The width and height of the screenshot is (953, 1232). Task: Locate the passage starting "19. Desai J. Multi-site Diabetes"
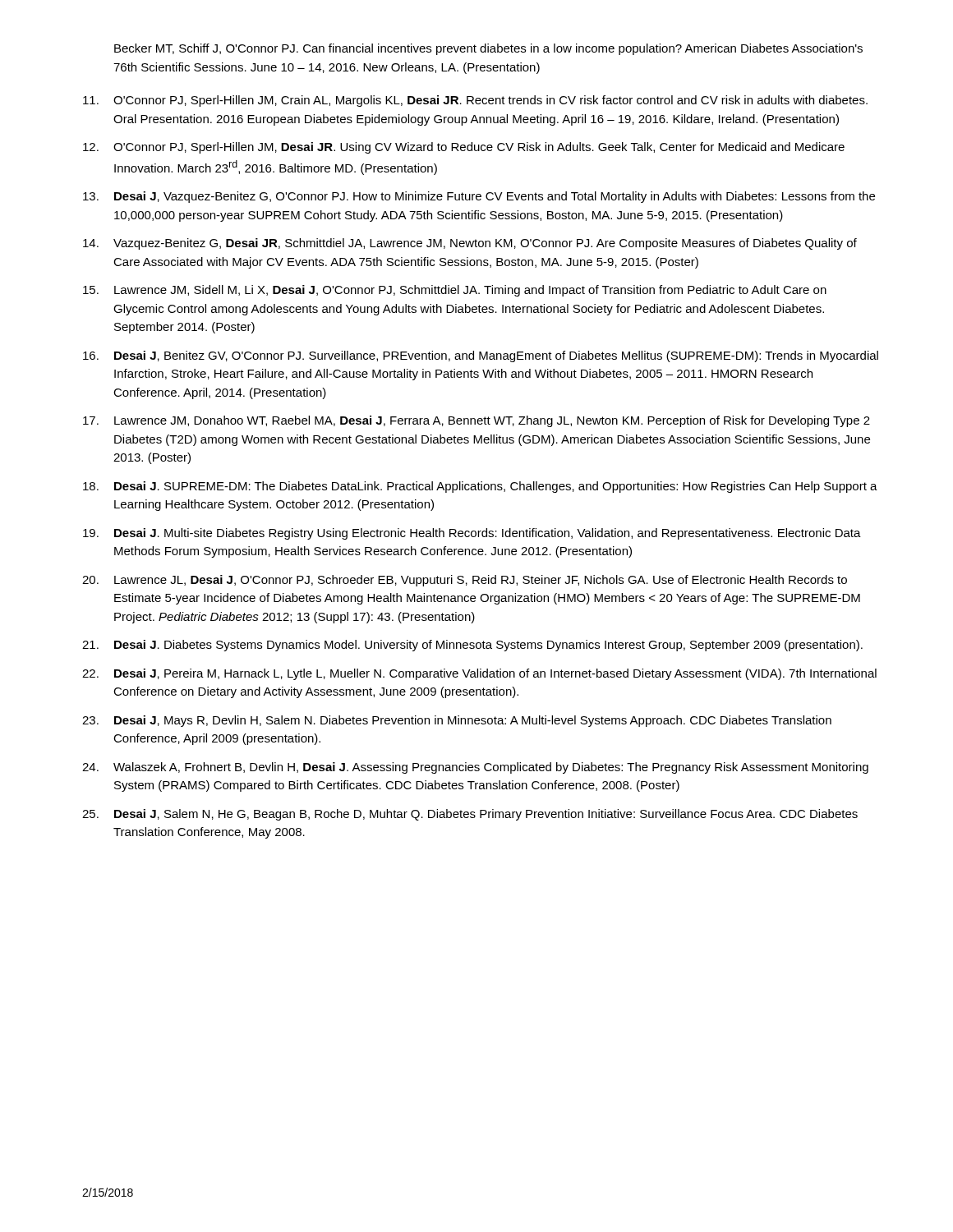click(x=481, y=542)
